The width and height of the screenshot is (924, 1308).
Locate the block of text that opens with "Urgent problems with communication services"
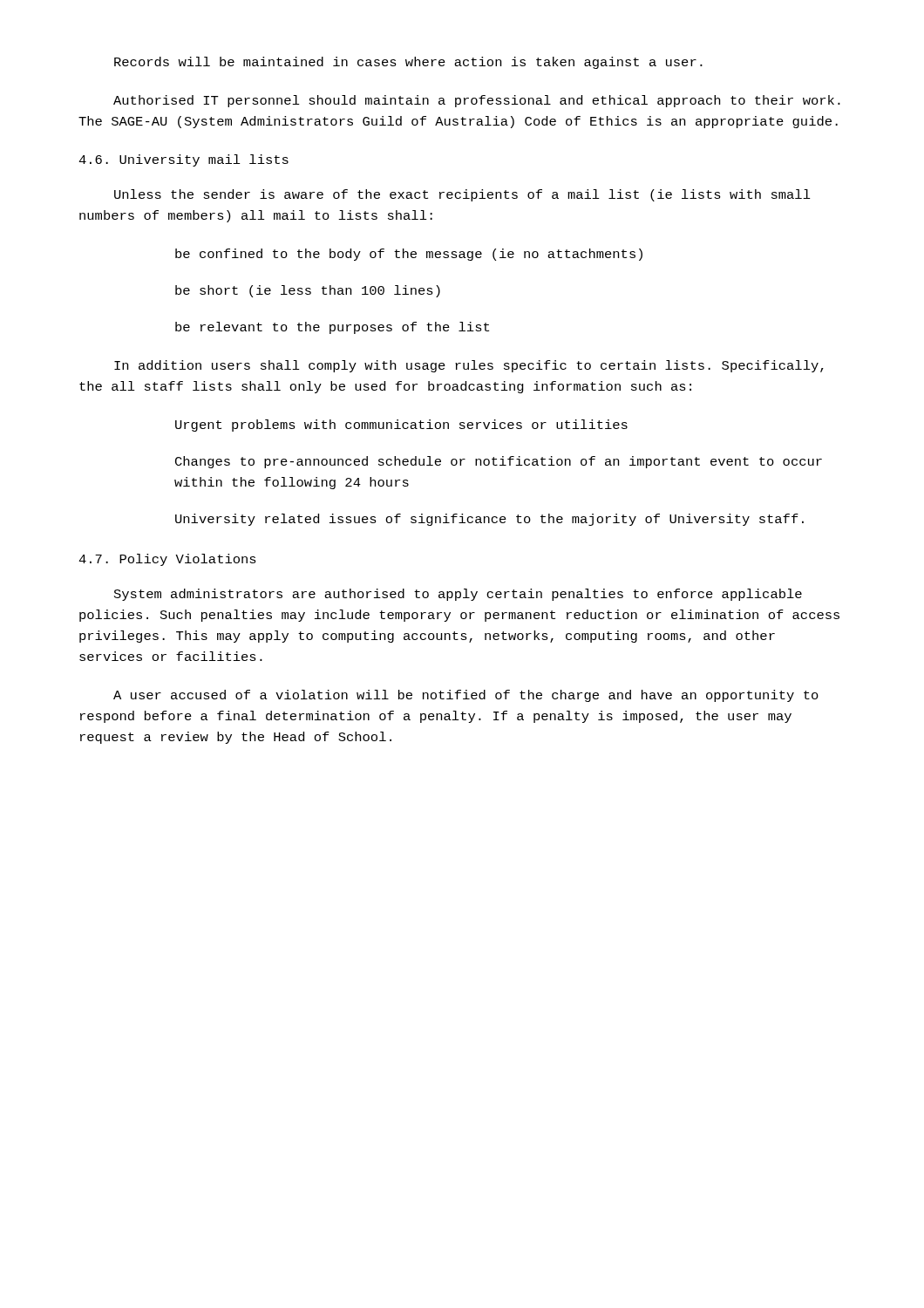(x=401, y=426)
